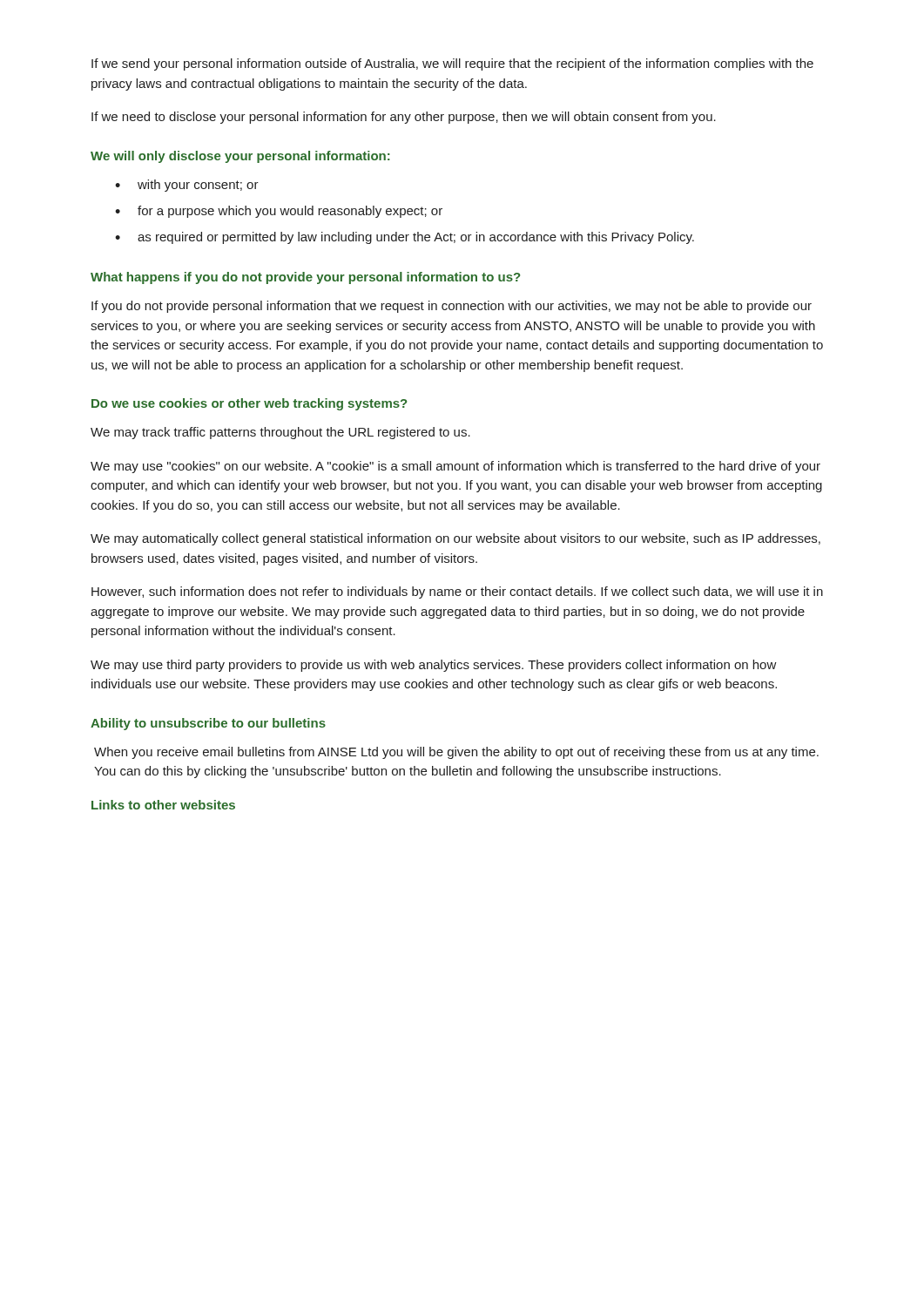The image size is (924, 1307).
Task: Point to the text starting "We may use third party"
Action: (x=434, y=674)
